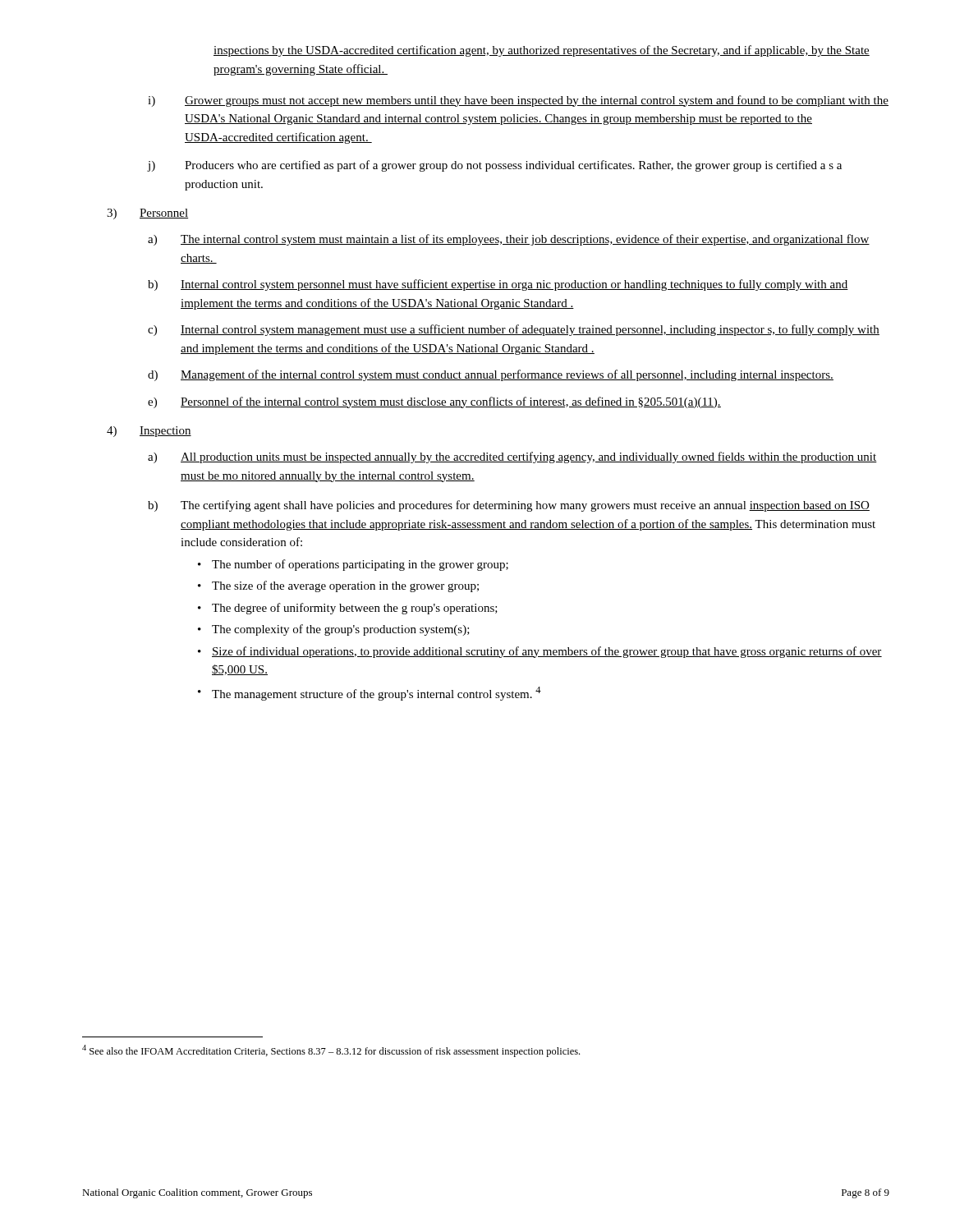The height and width of the screenshot is (1232, 955).
Task: Click where it says "4) Inspection"
Action: point(149,431)
